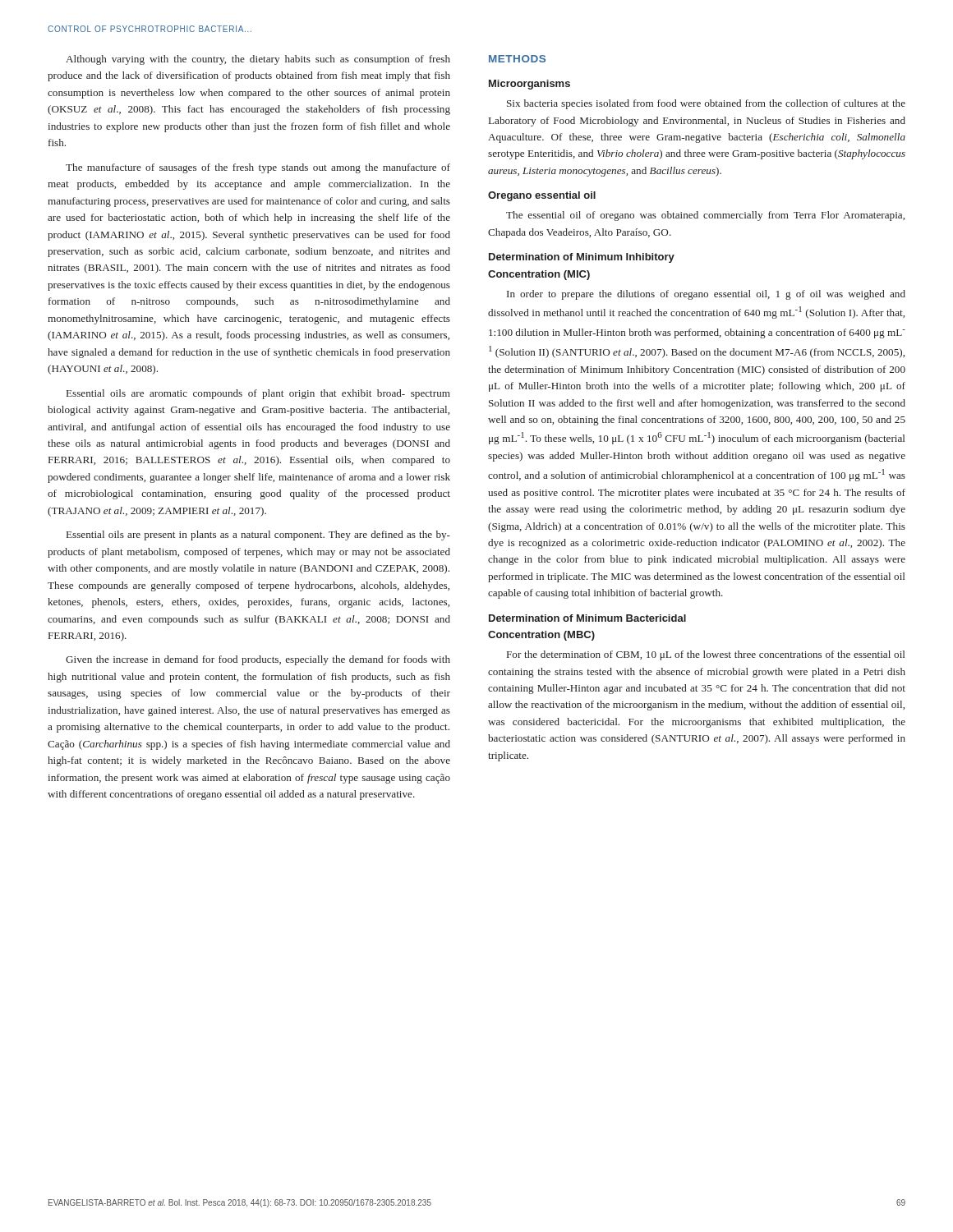Point to the block beginning "Essential oils are aromatic compounds of"

[x=249, y=452]
